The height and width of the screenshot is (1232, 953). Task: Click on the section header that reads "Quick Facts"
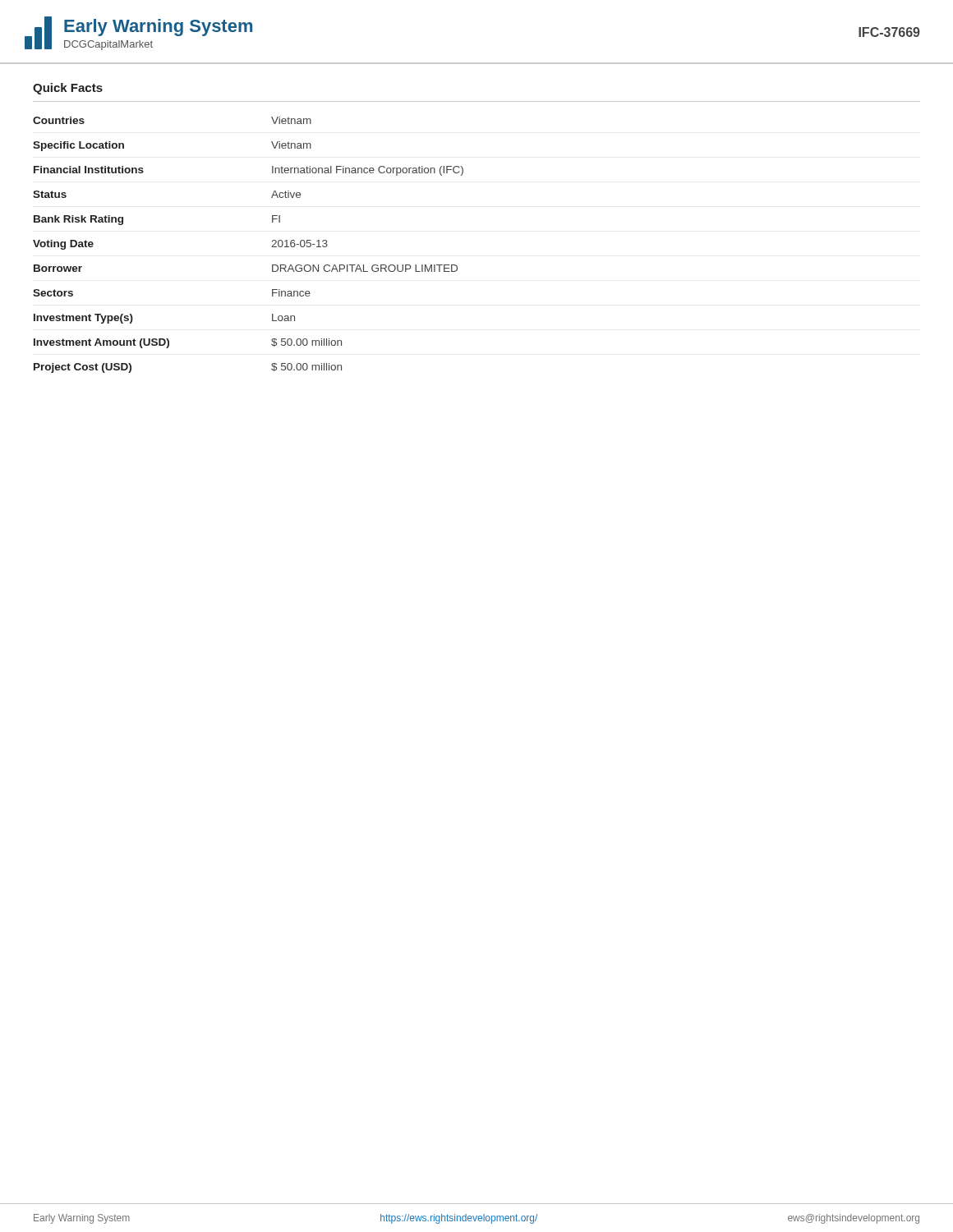pos(476,91)
